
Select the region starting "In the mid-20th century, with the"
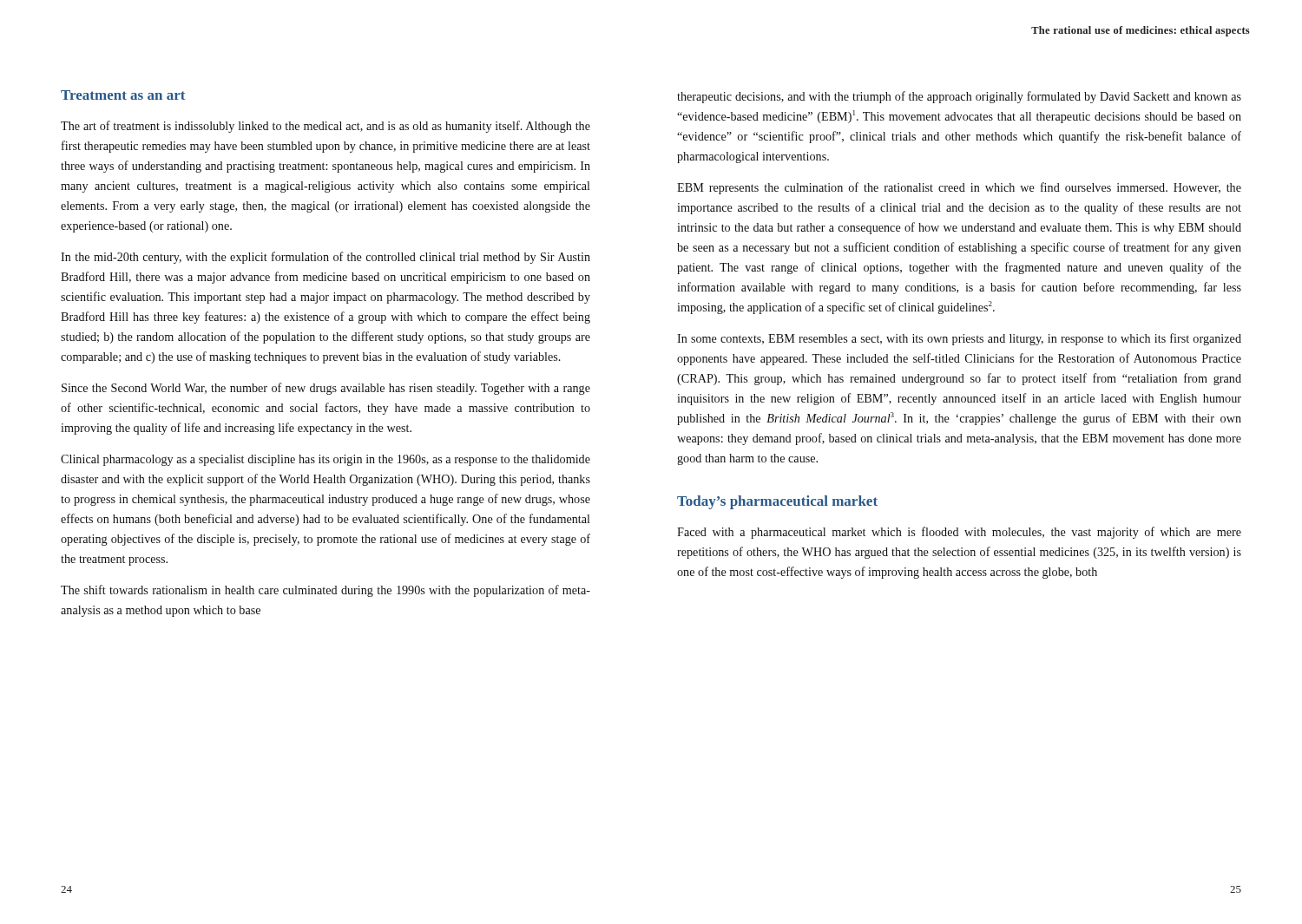pos(326,307)
